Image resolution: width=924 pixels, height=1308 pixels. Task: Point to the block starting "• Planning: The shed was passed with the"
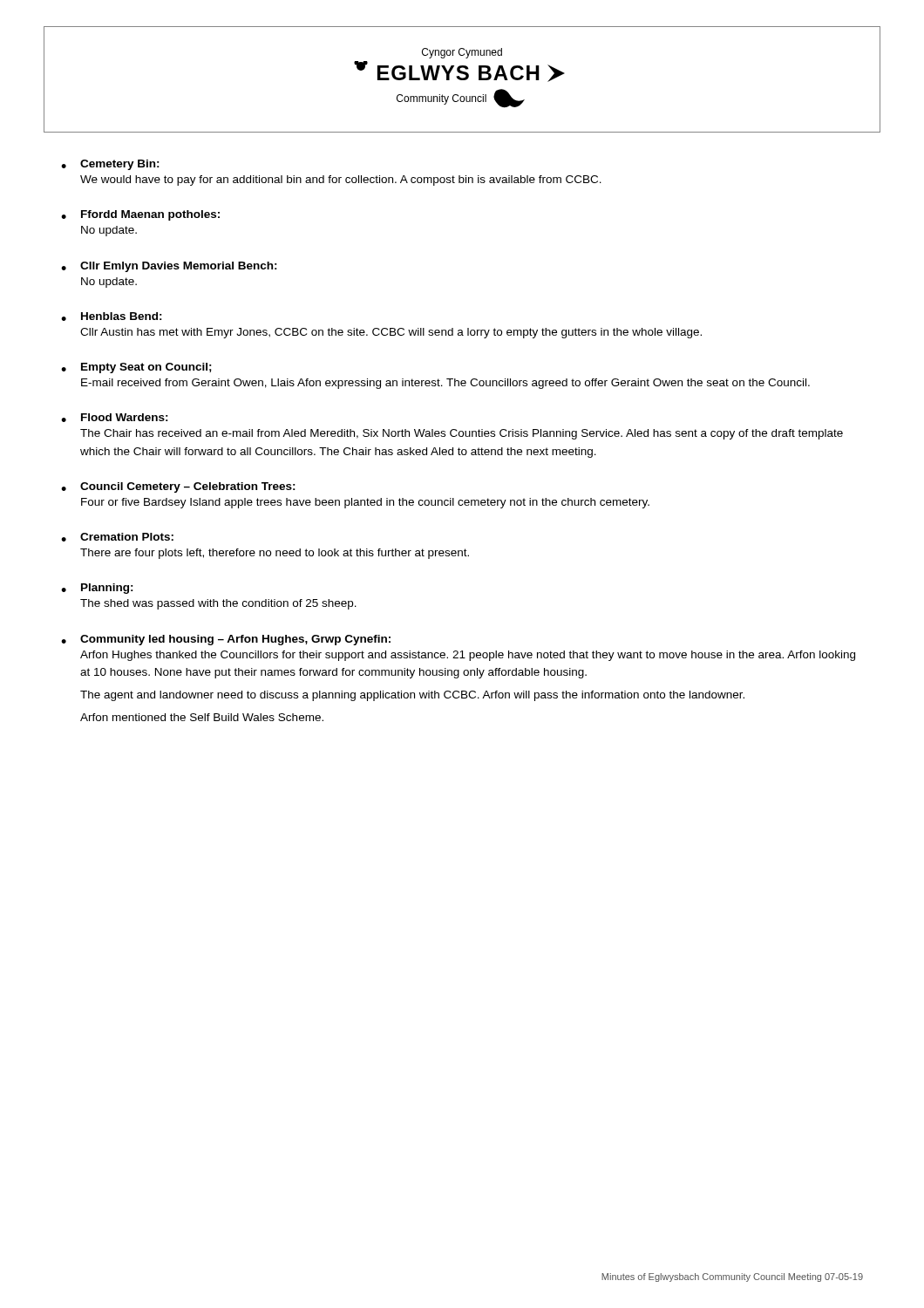click(x=97, y=589)
